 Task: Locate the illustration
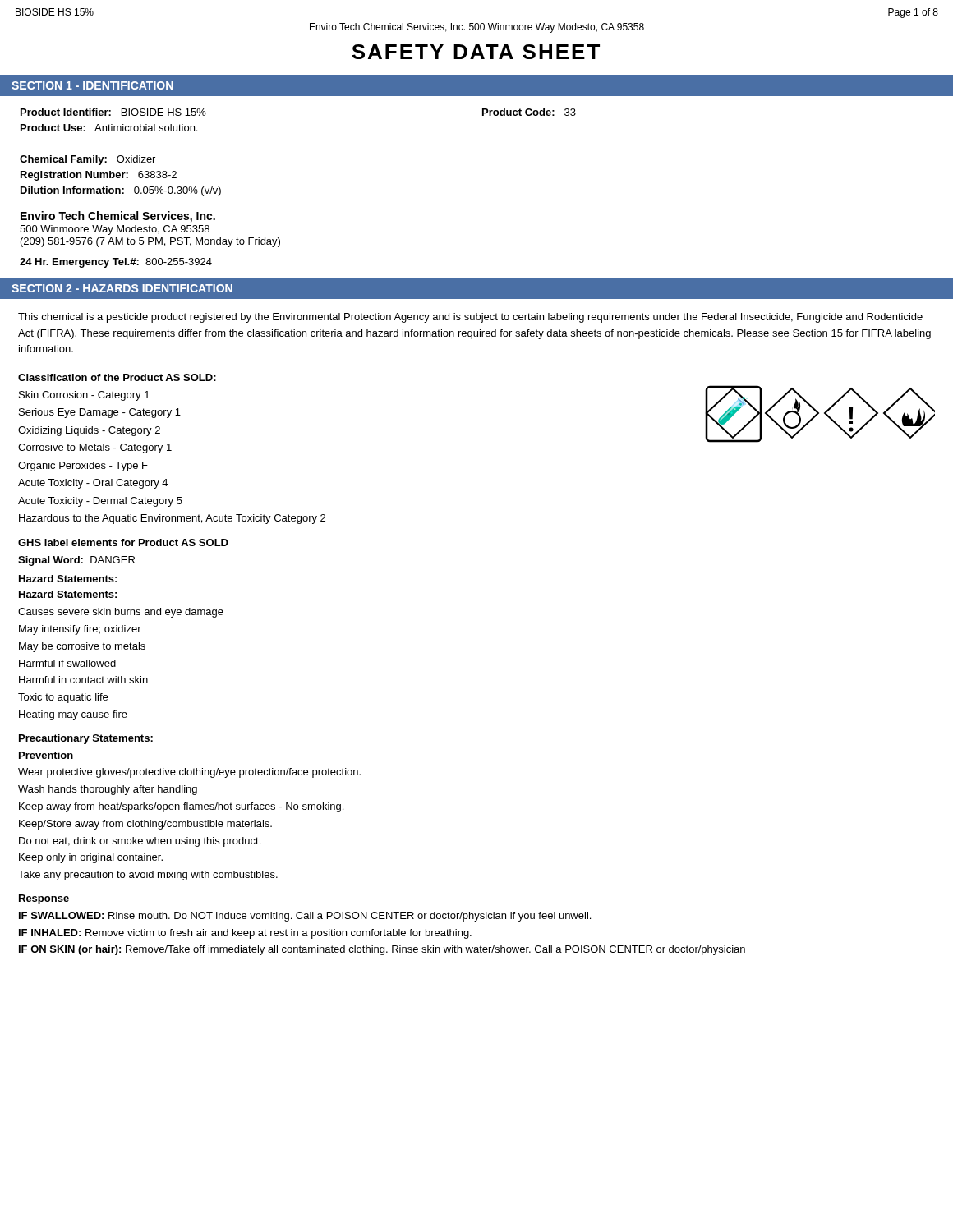click(820, 423)
